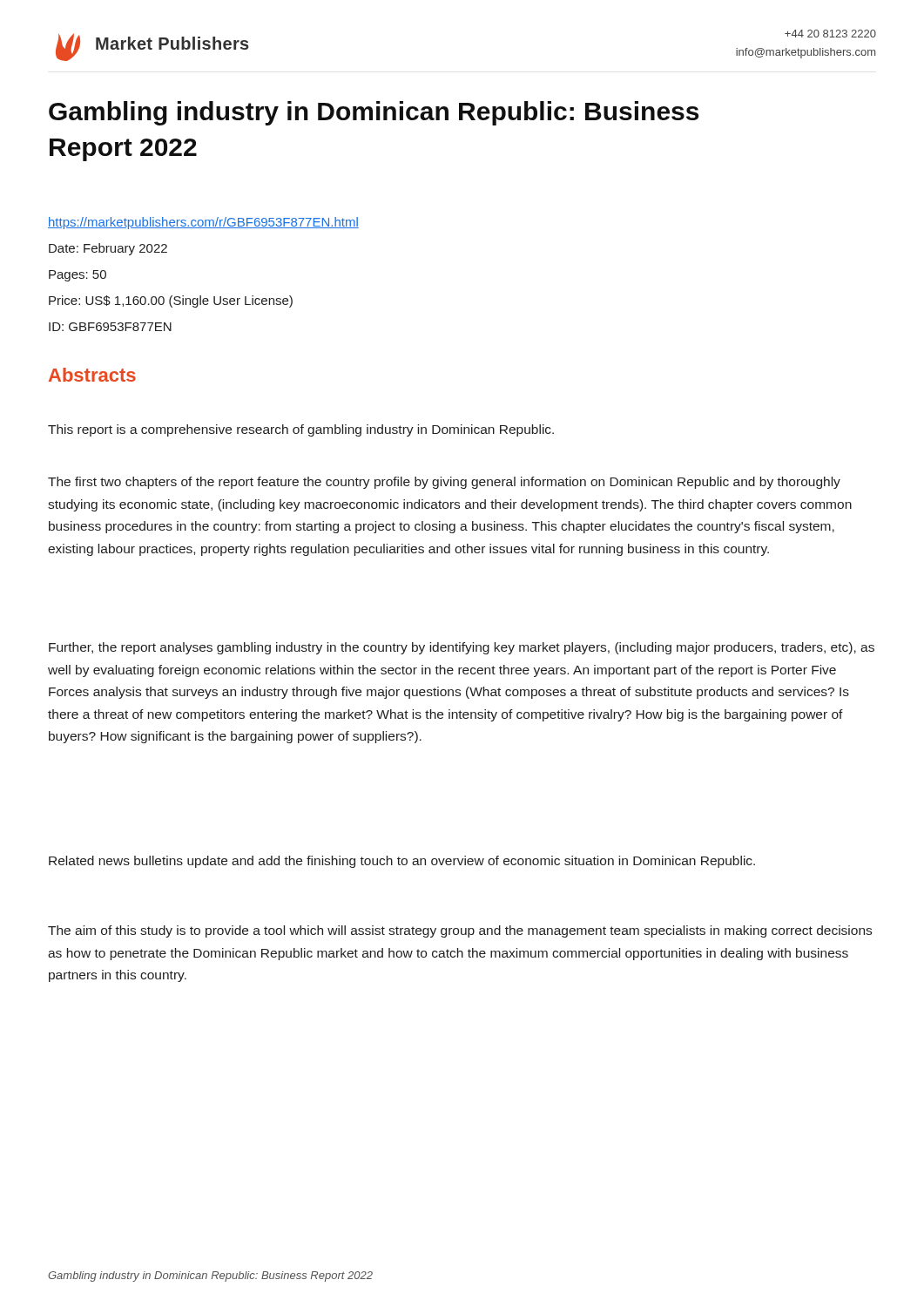Click on the title that says "Gambling industry in Dominican"

(x=462, y=129)
